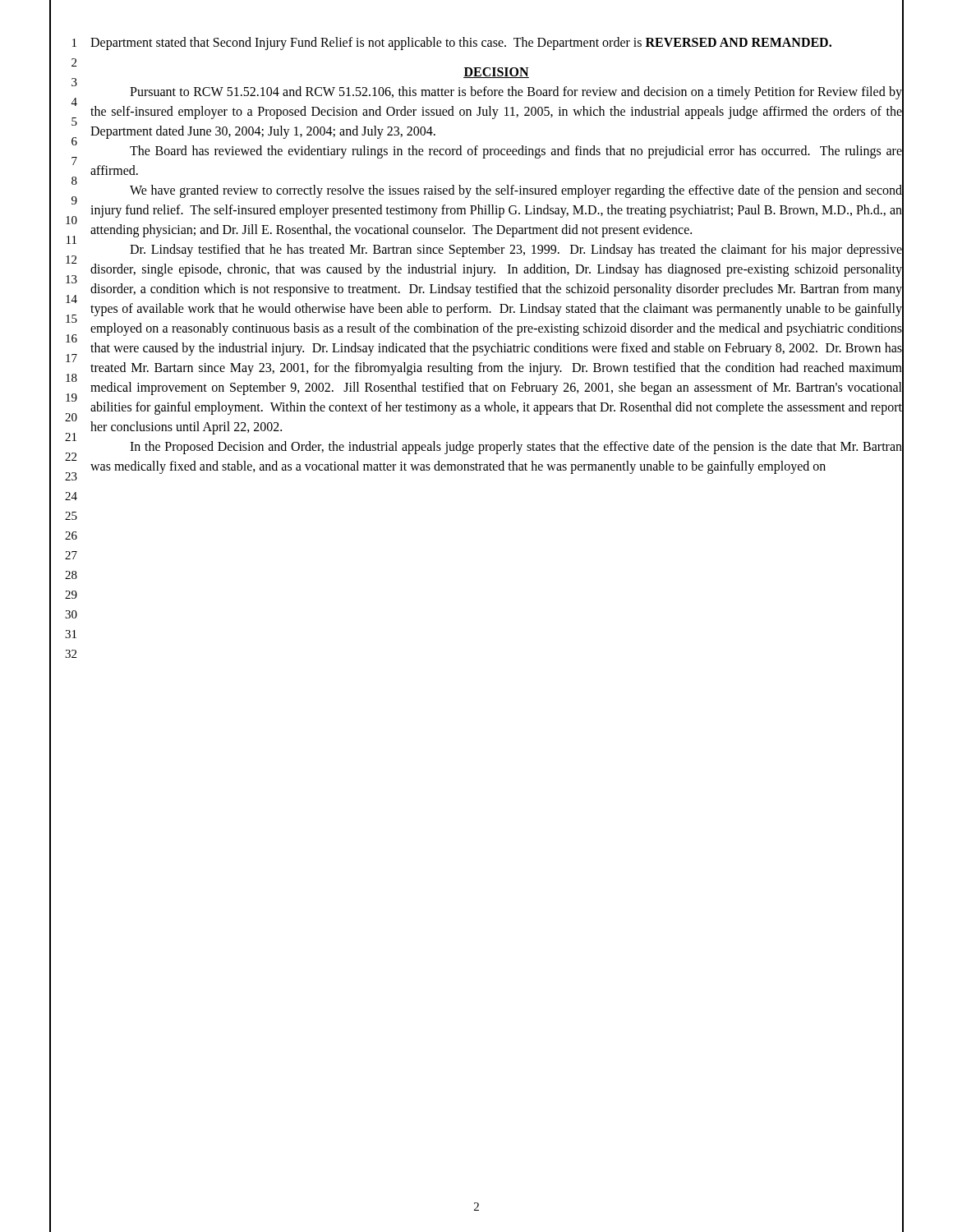Select a section header
This screenshot has height=1232, width=953.
[496, 72]
